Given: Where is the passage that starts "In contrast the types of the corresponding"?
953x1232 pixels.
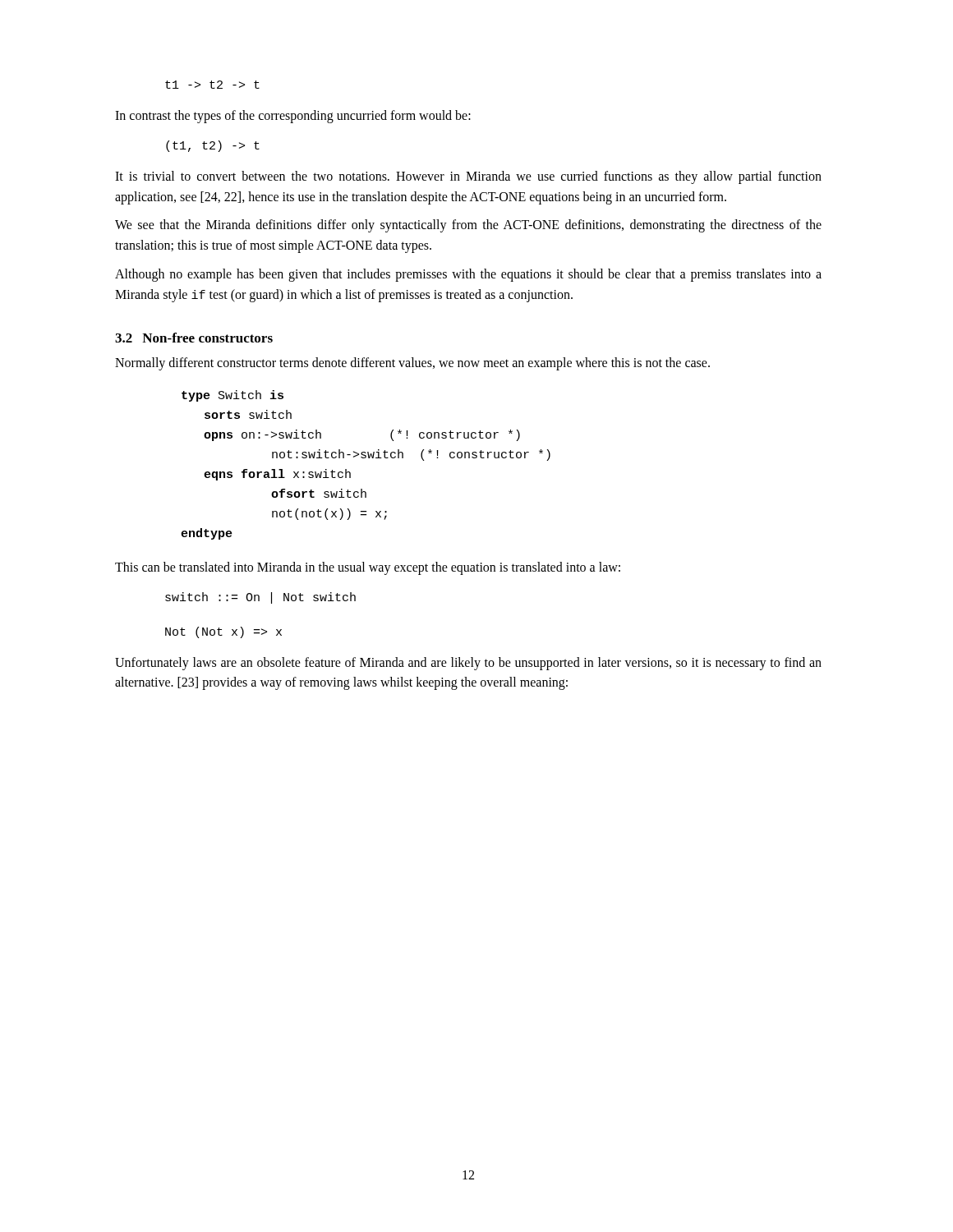Looking at the screenshot, I should [x=468, y=116].
